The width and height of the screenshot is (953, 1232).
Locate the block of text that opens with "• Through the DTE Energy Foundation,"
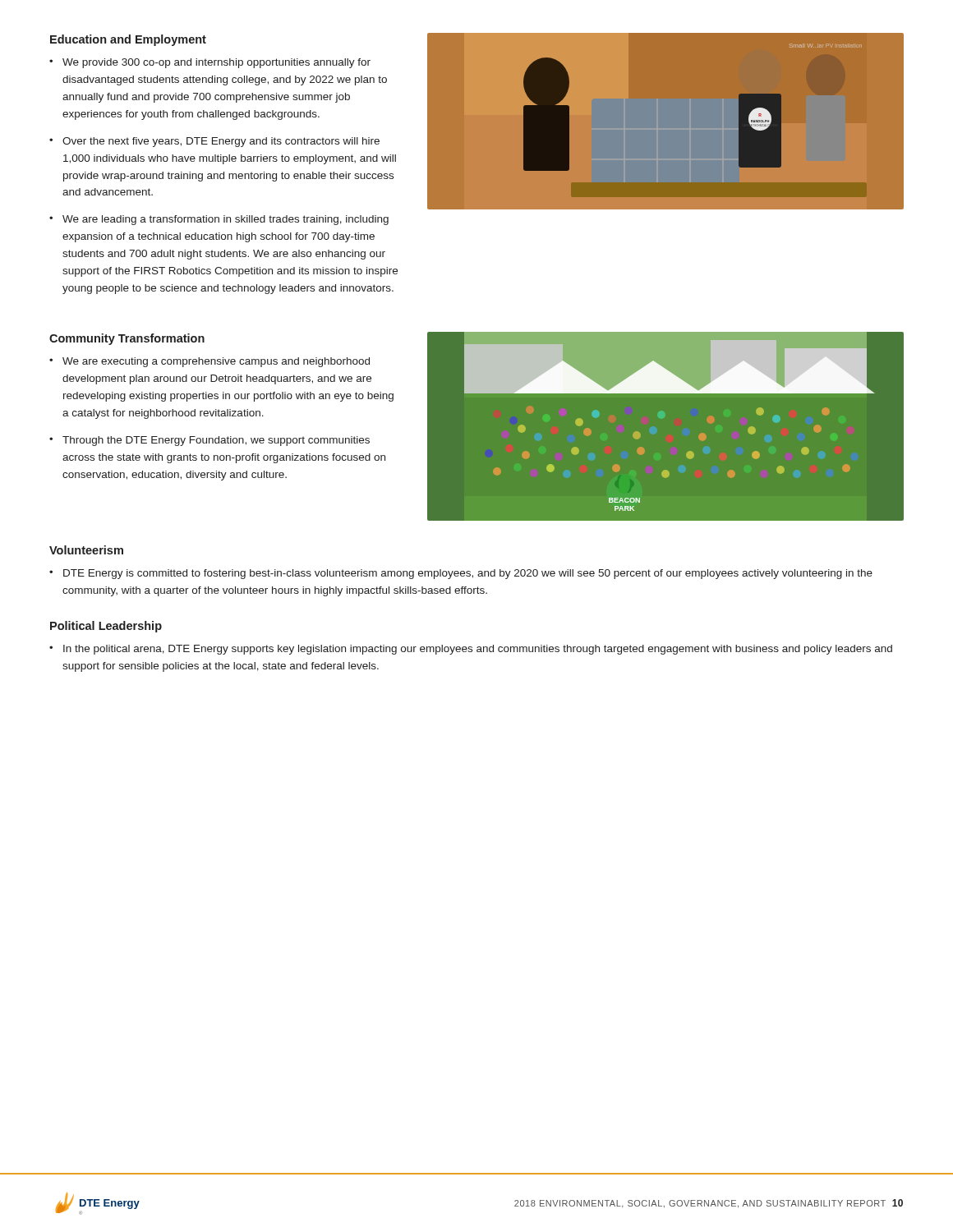[226, 458]
